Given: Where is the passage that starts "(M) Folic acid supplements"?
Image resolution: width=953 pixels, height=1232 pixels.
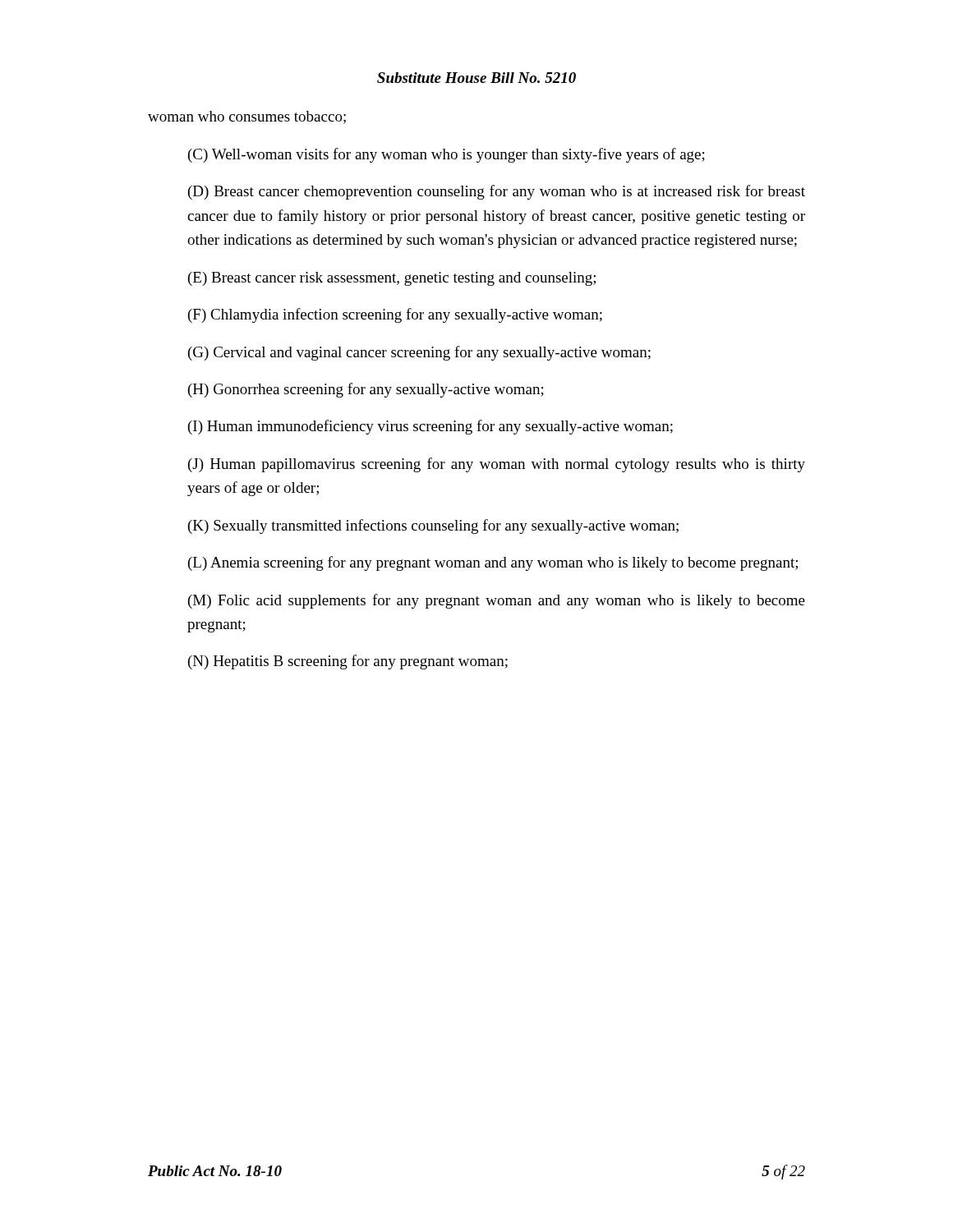Looking at the screenshot, I should 496,612.
